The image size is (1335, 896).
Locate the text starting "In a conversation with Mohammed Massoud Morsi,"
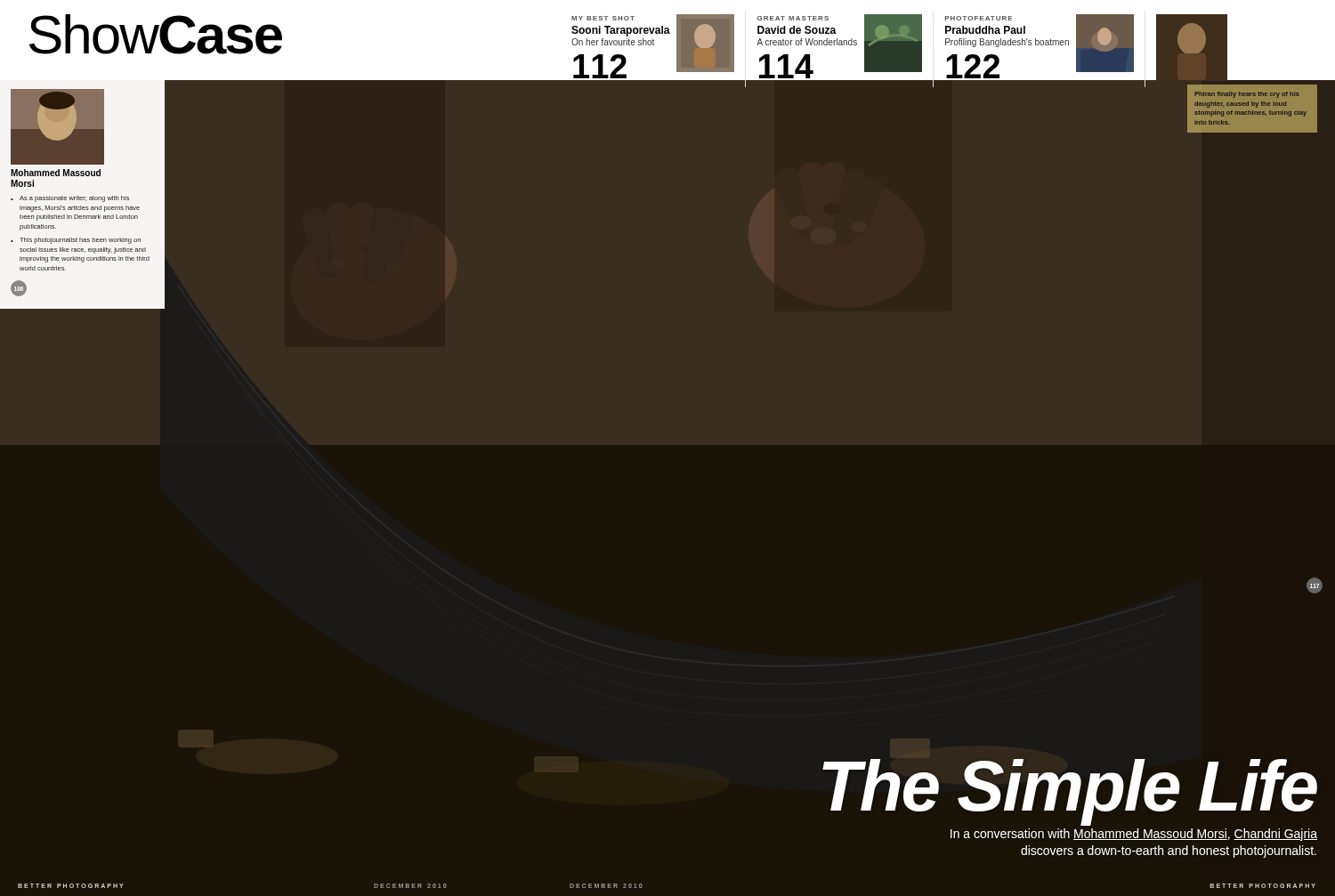[x=1126, y=843]
